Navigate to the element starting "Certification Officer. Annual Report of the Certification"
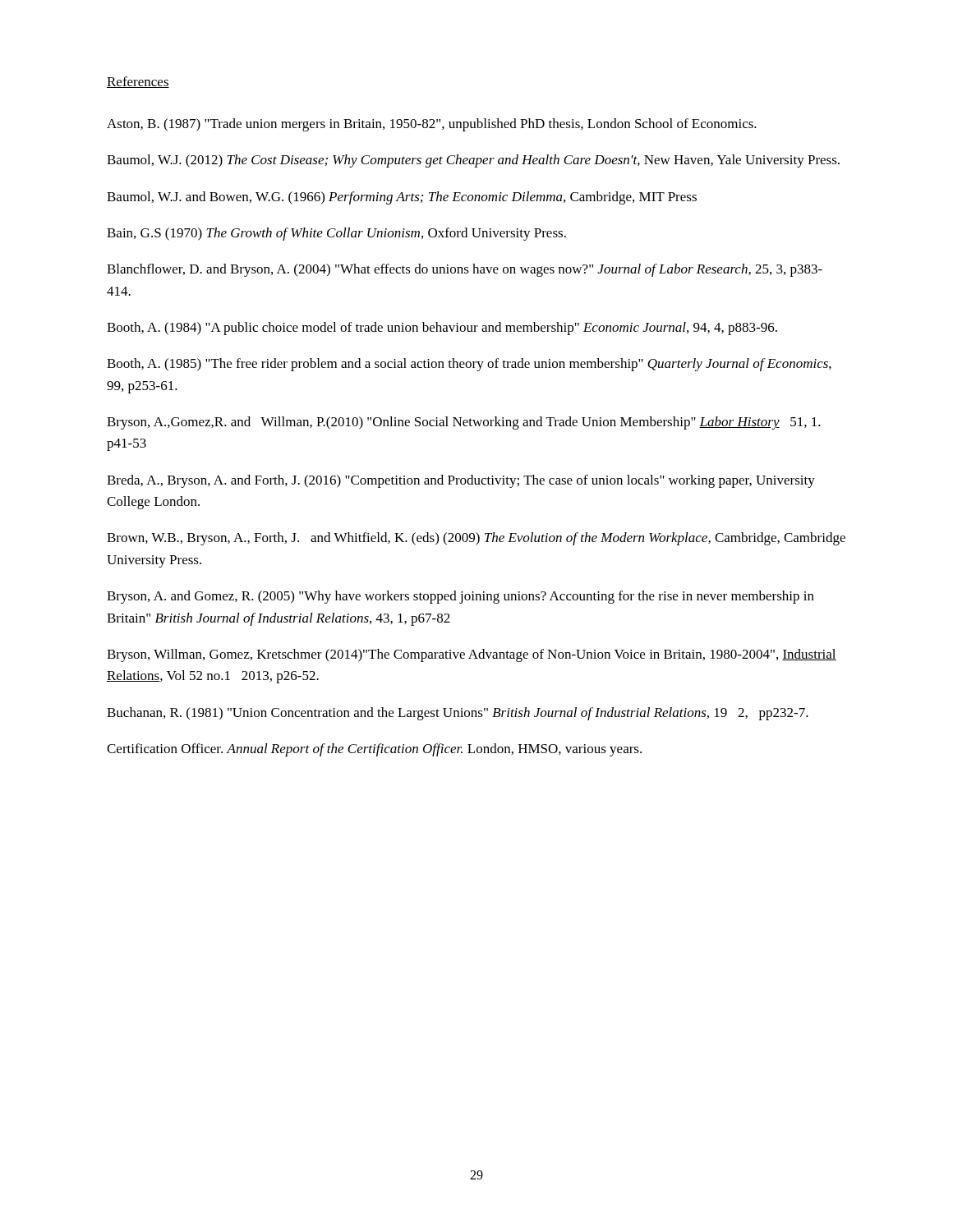 point(375,749)
